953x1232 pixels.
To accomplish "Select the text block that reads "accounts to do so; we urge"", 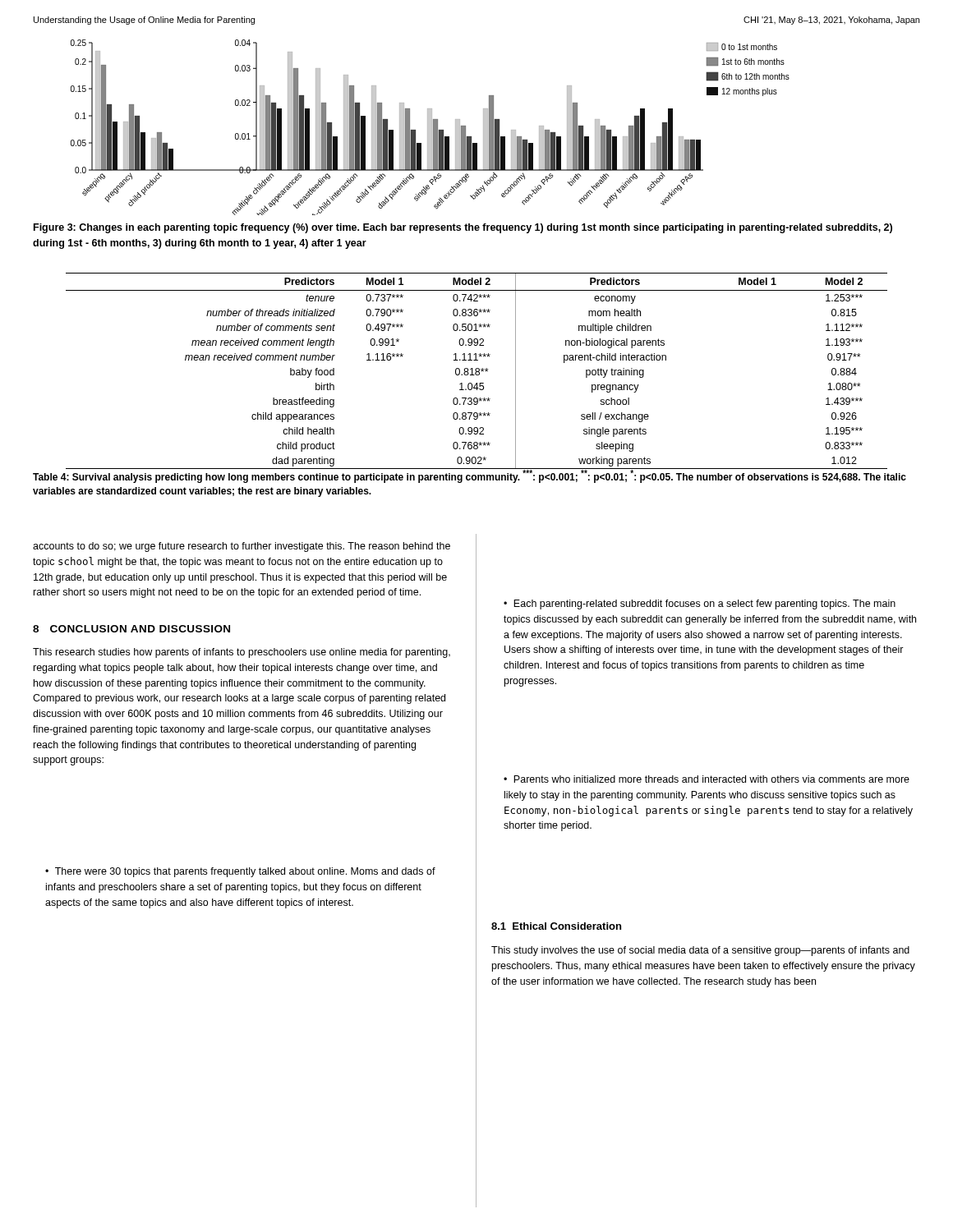I will point(242,569).
